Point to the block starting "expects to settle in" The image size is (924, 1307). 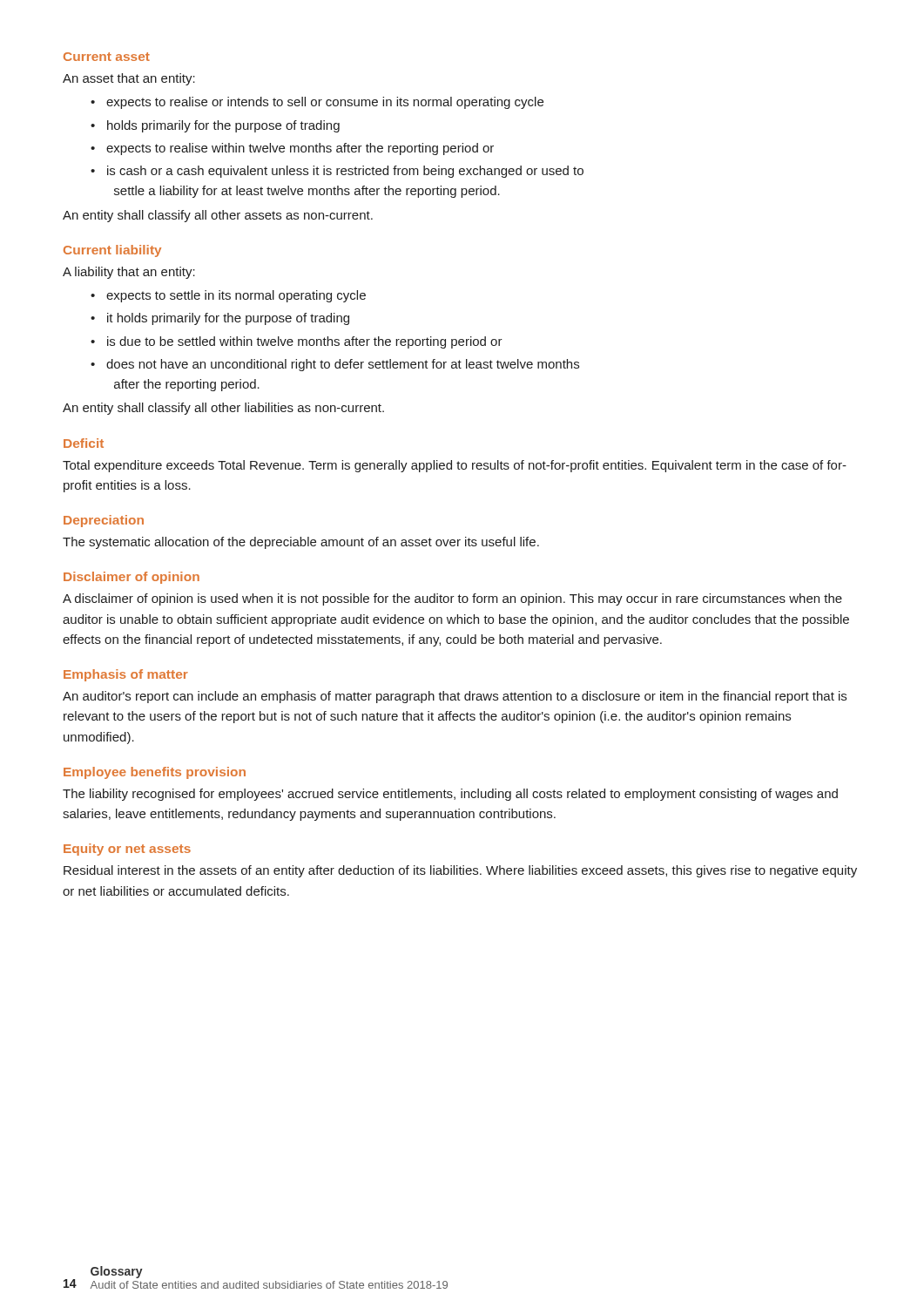pyautogui.click(x=236, y=295)
